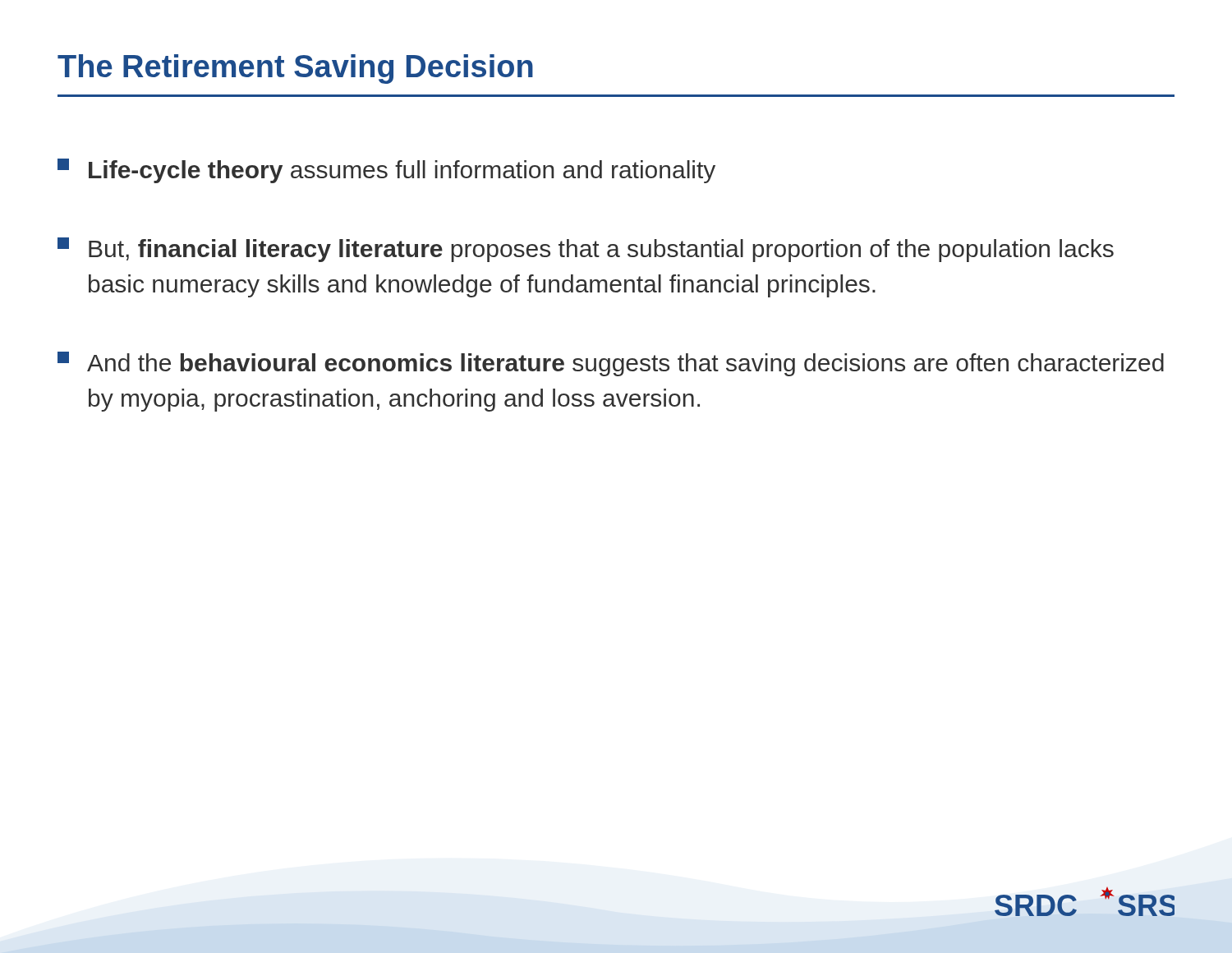Click on the element starting "The Retirement Saving Decision"
The image size is (1232, 953).
click(x=295, y=69)
